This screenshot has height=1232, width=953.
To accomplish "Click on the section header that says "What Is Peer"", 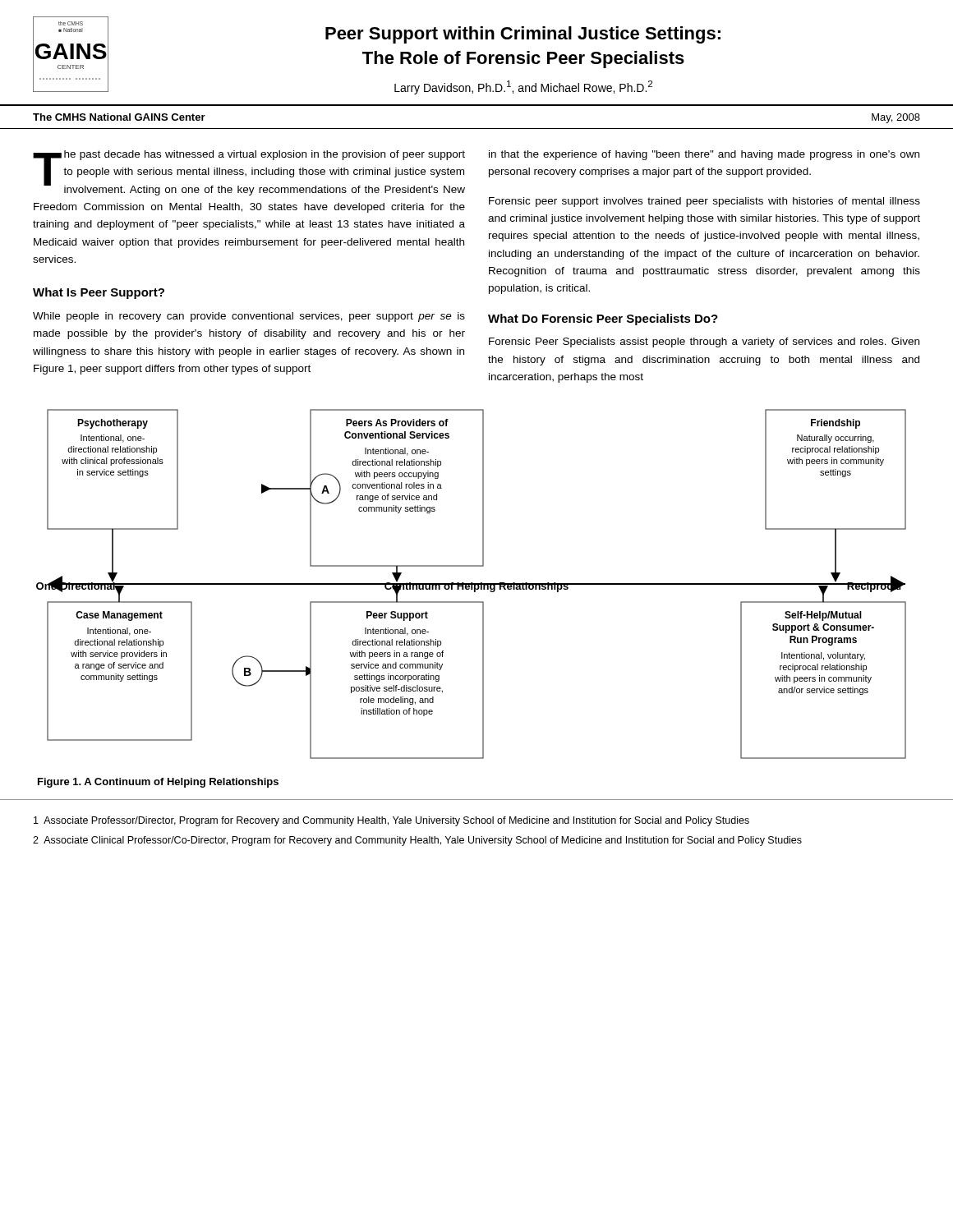I will 99,292.
